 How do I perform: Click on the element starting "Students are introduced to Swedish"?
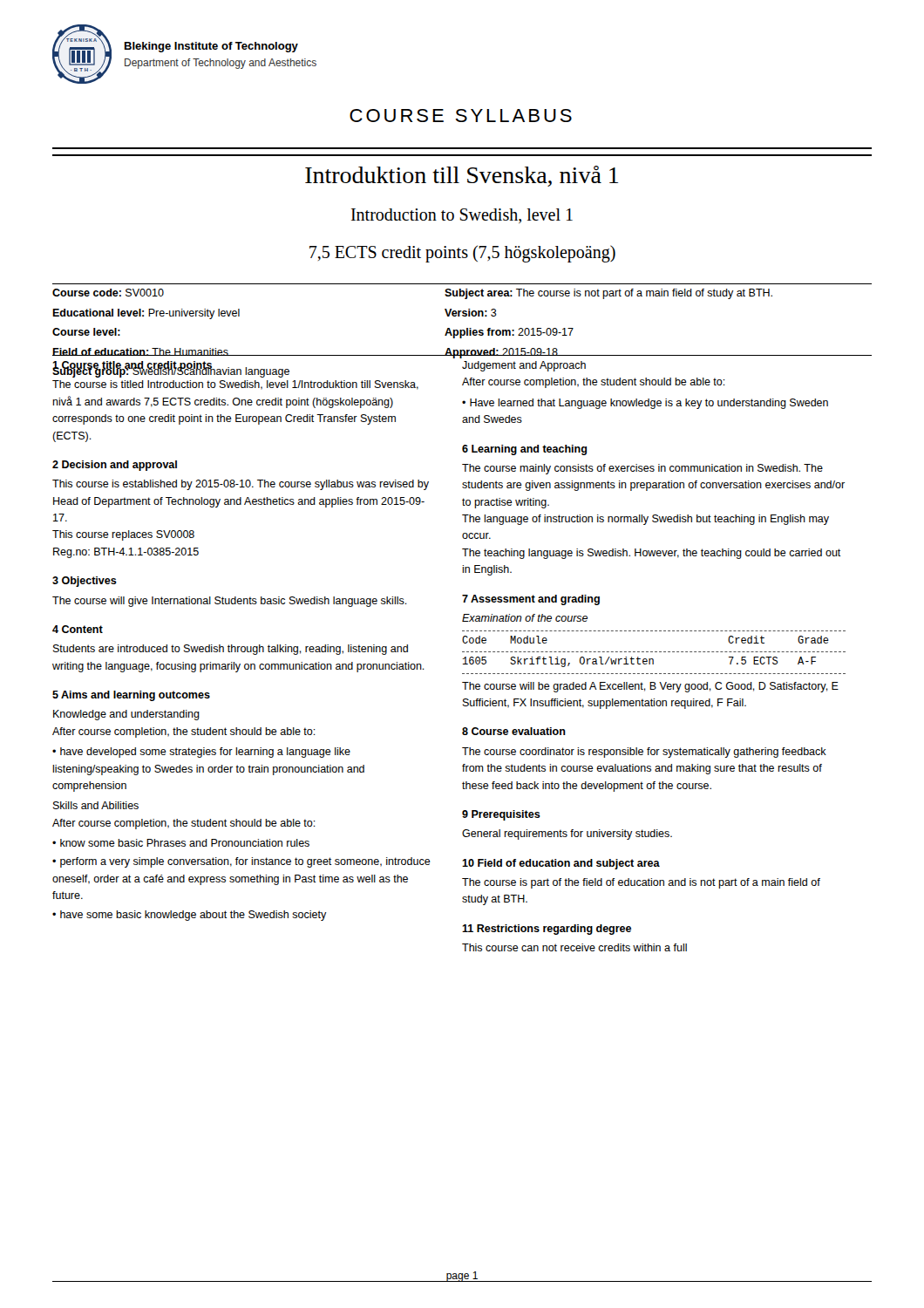tap(239, 657)
